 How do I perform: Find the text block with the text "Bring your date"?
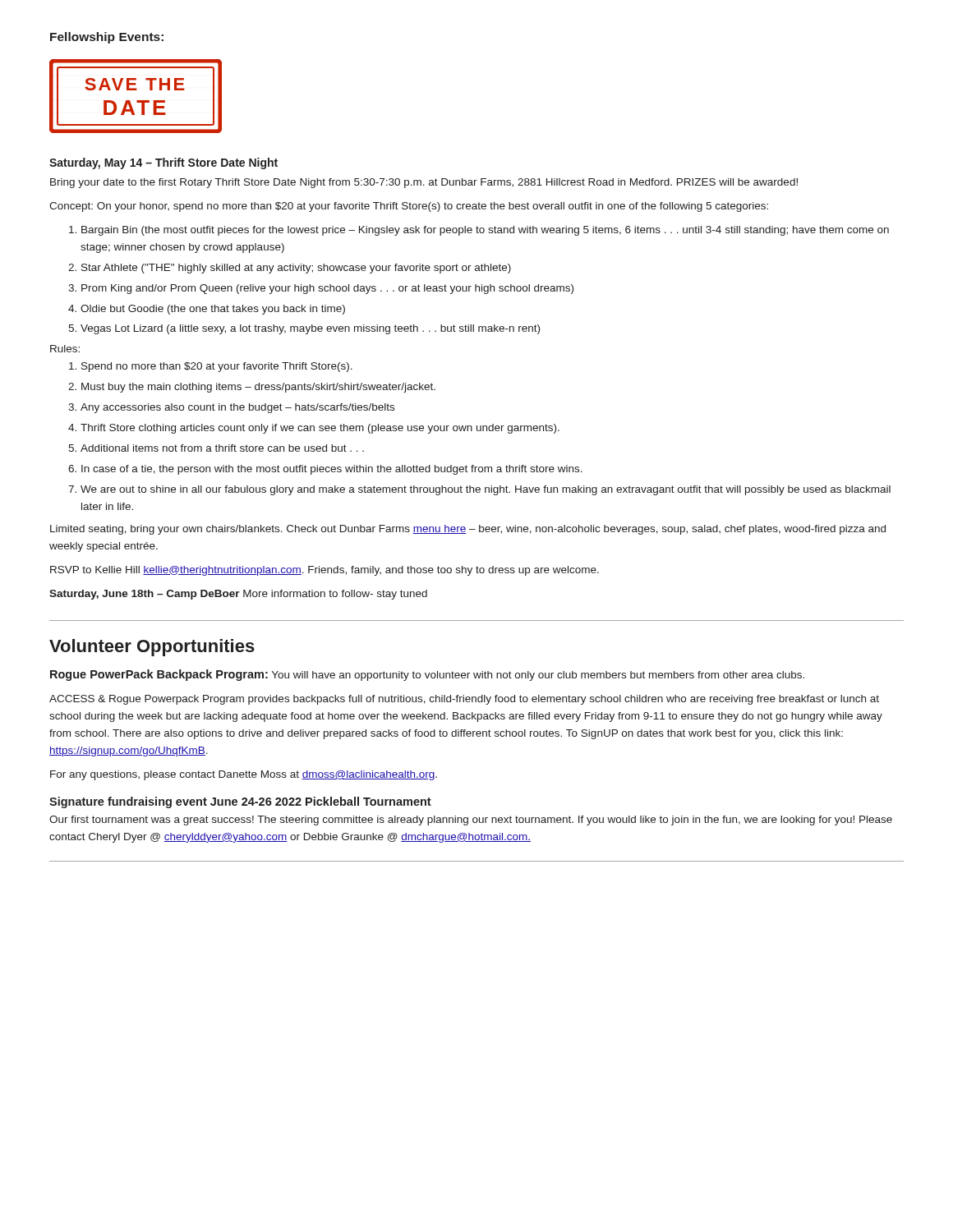coord(424,182)
